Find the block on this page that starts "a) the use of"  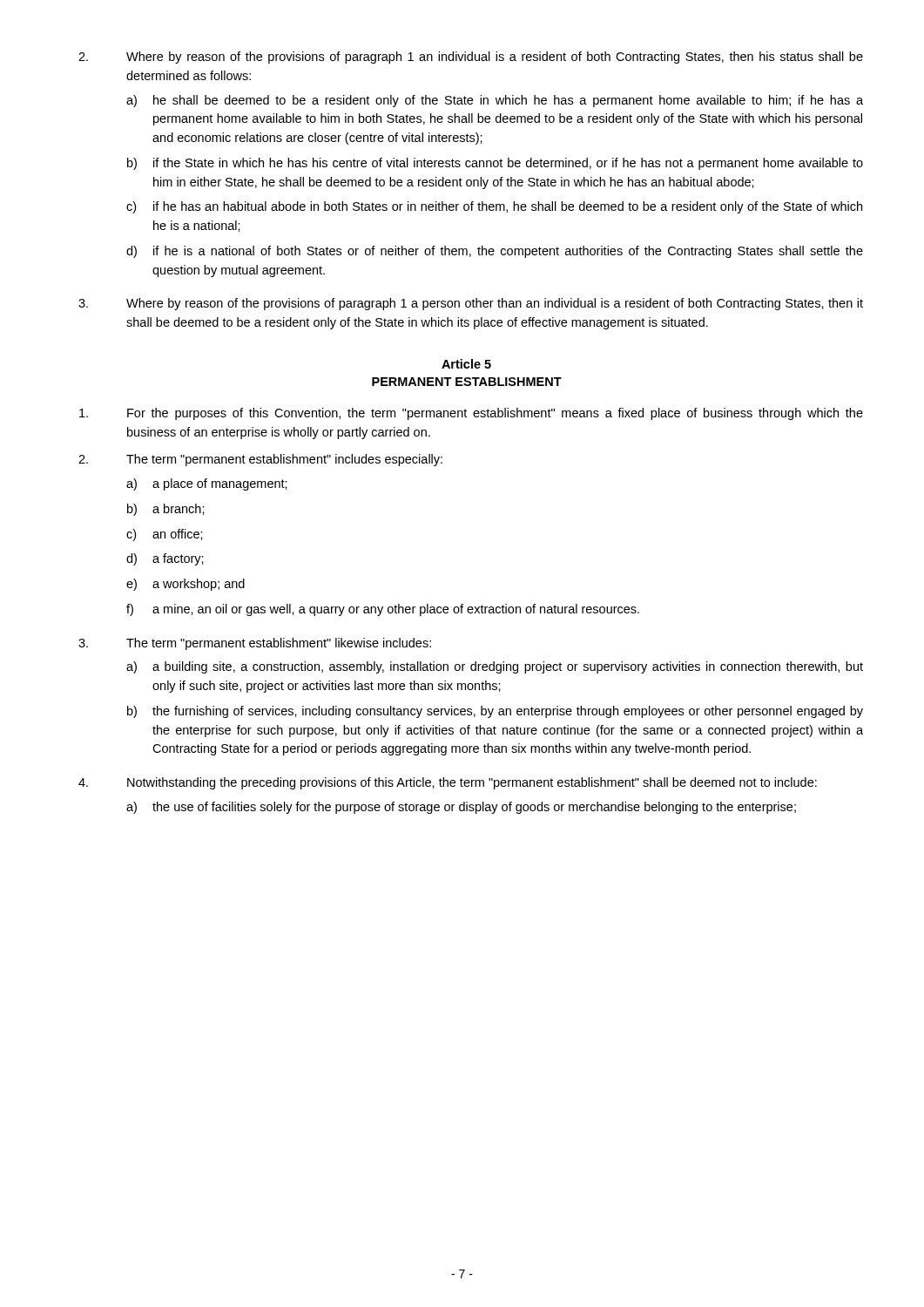coord(495,807)
